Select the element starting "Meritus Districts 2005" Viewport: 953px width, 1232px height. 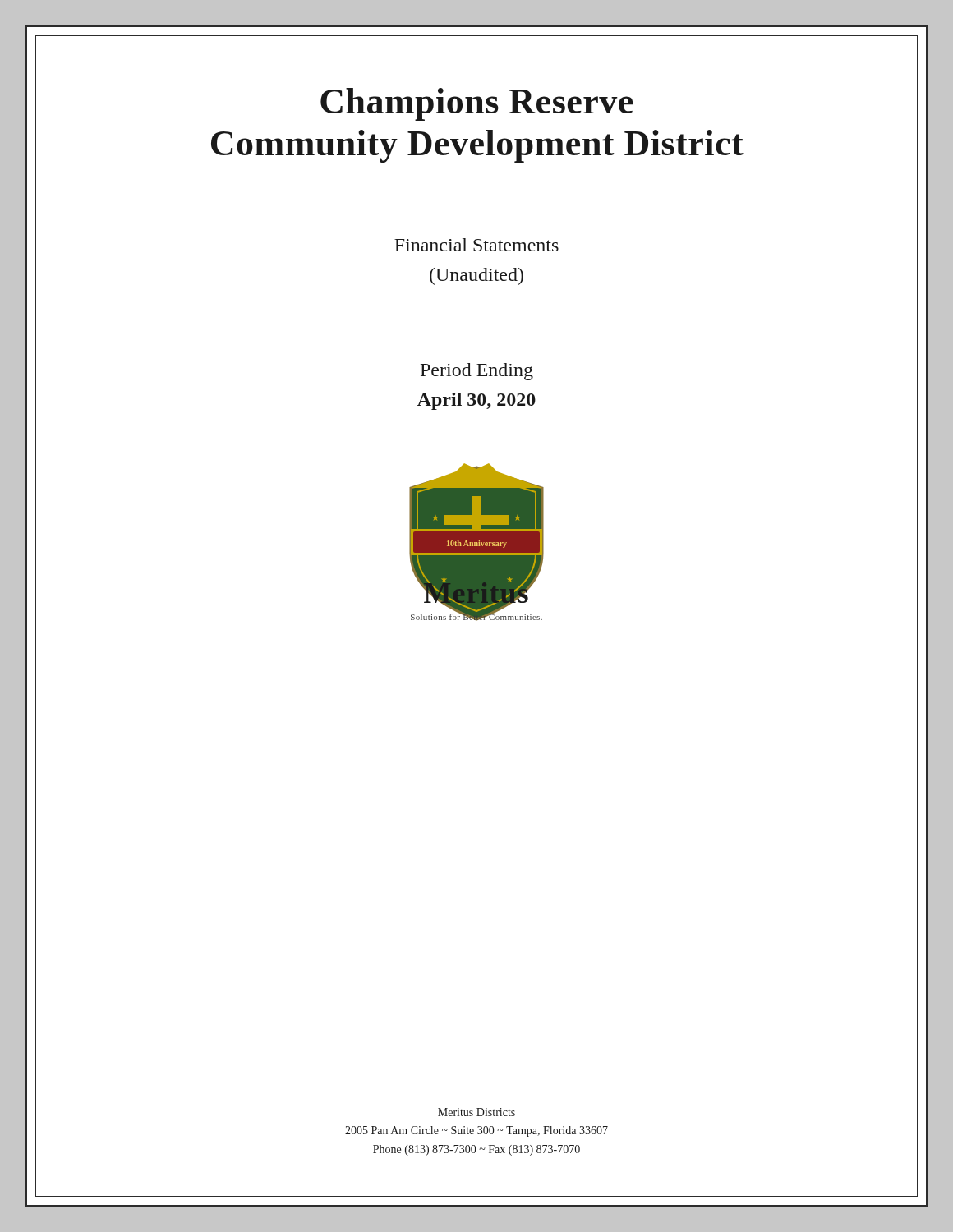point(476,1131)
